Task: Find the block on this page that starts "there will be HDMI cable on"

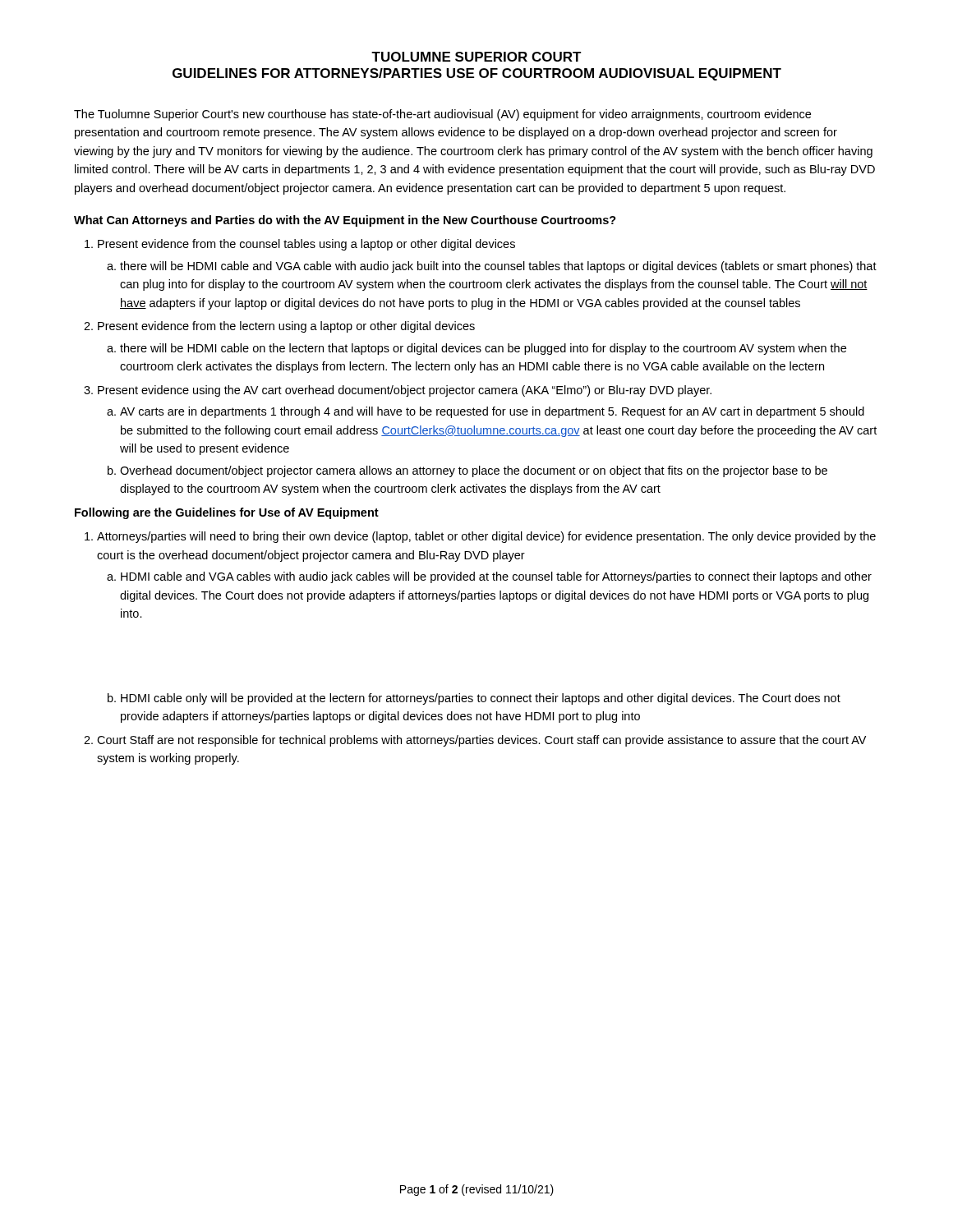Action: (483, 357)
